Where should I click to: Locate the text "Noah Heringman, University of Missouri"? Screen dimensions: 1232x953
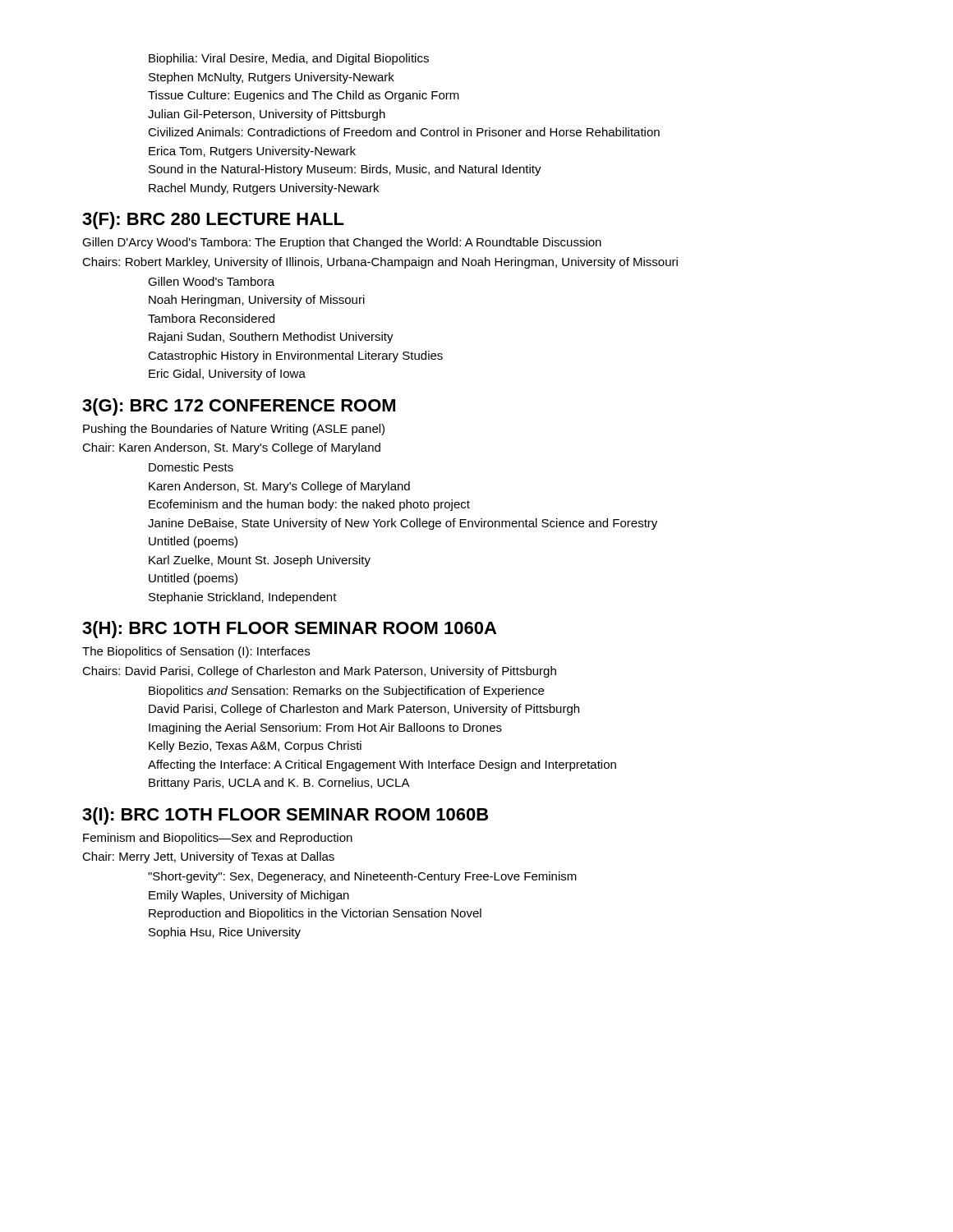click(256, 299)
